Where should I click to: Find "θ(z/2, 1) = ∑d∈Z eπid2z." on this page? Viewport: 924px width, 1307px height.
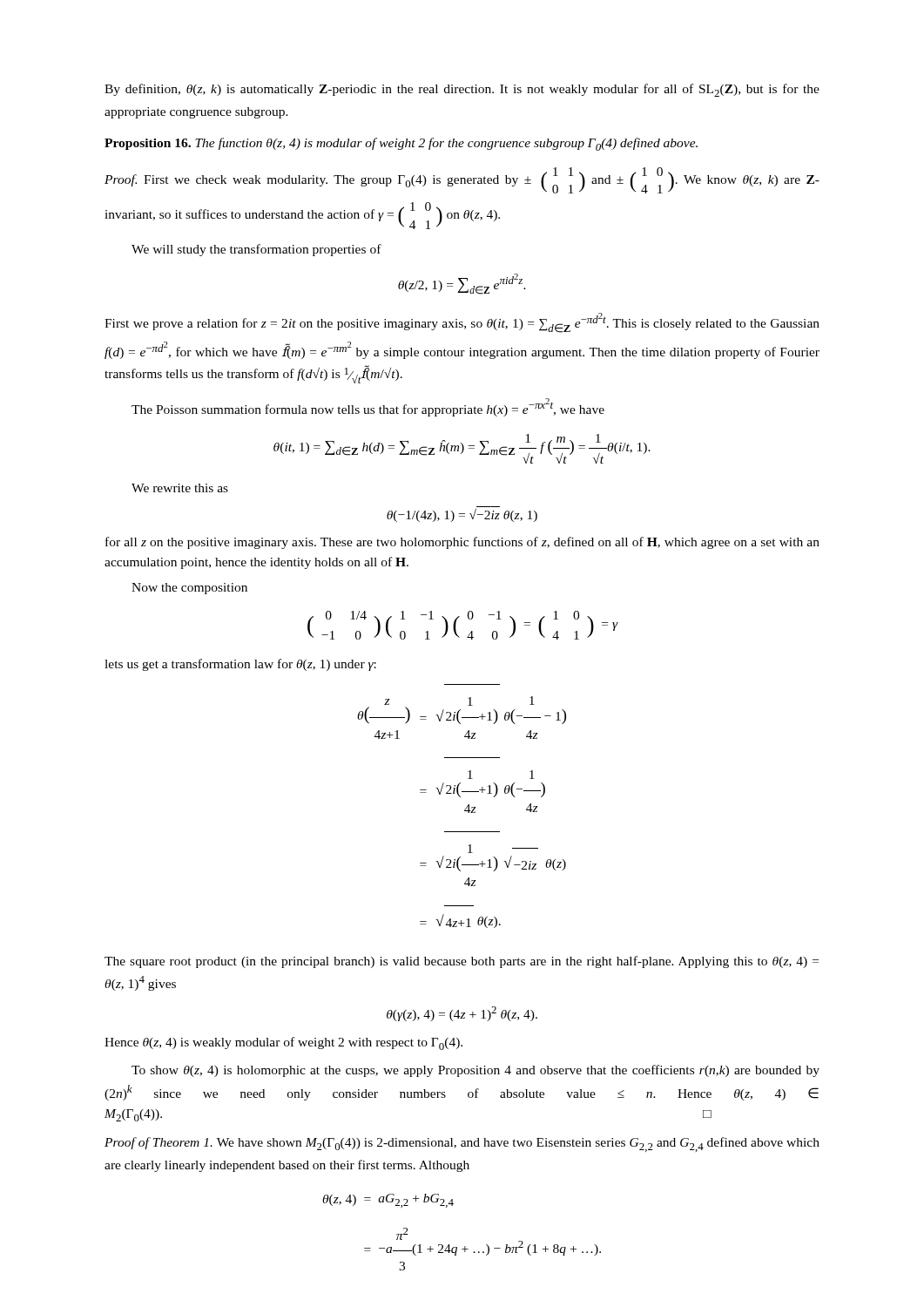point(462,283)
